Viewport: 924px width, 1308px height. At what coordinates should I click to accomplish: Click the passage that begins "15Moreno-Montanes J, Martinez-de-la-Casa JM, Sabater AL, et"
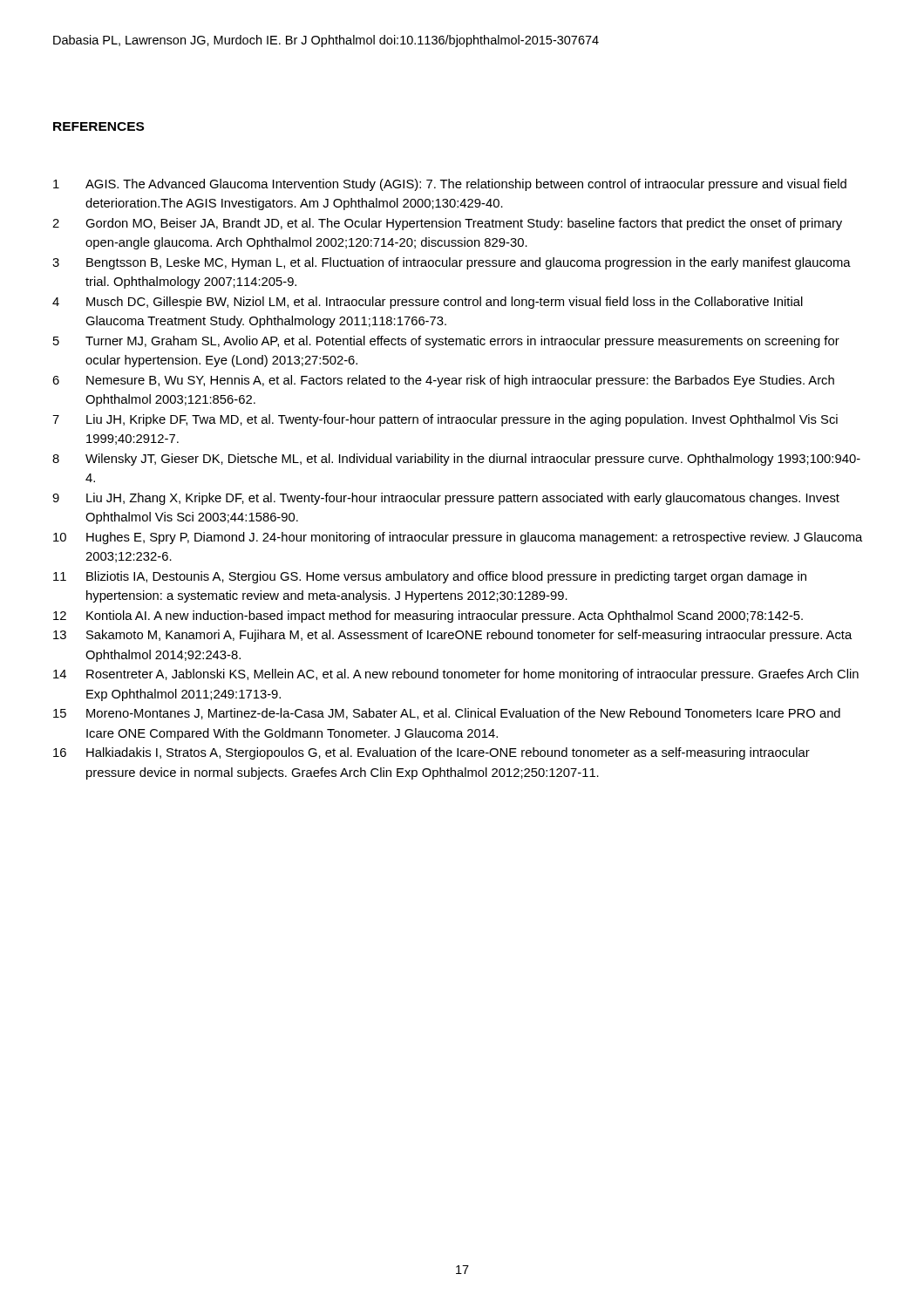tap(458, 723)
